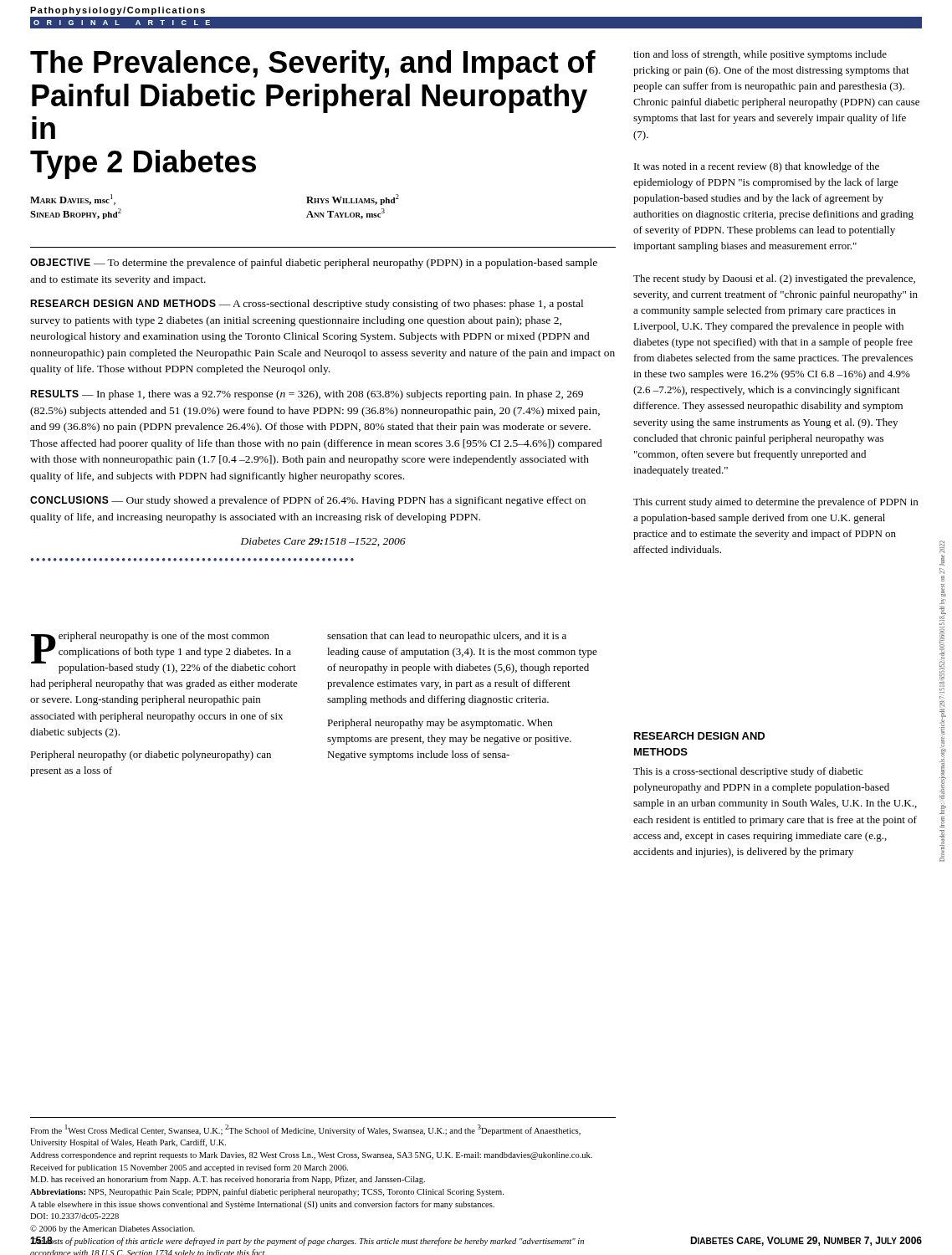This screenshot has width=952, height=1255.
Task: Locate the element starting "RESULTS — In phase 1, there"
Action: click(x=316, y=434)
